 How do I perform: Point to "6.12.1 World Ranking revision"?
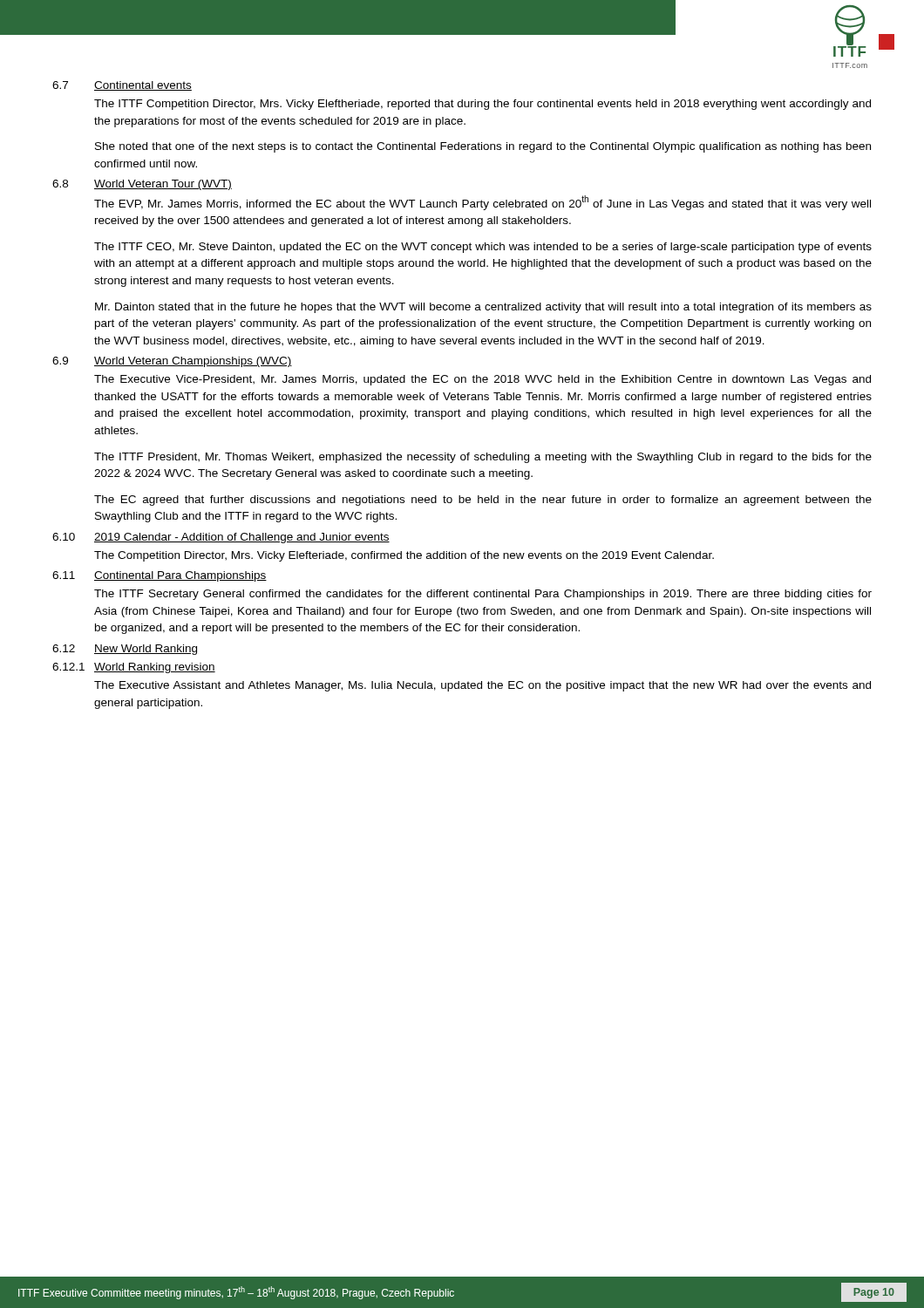tap(134, 668)
